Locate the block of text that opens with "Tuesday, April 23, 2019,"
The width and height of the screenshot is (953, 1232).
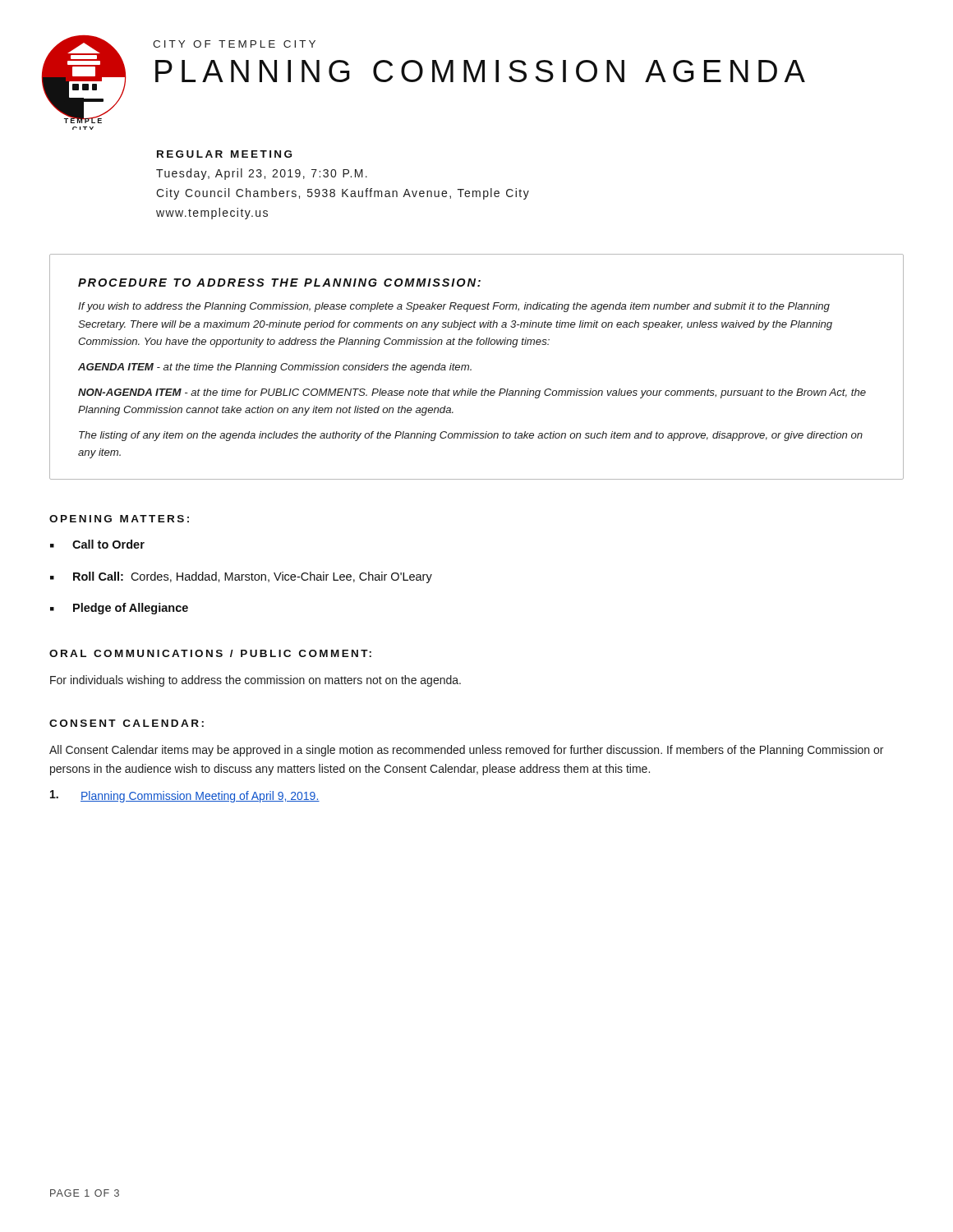point(343,193)
